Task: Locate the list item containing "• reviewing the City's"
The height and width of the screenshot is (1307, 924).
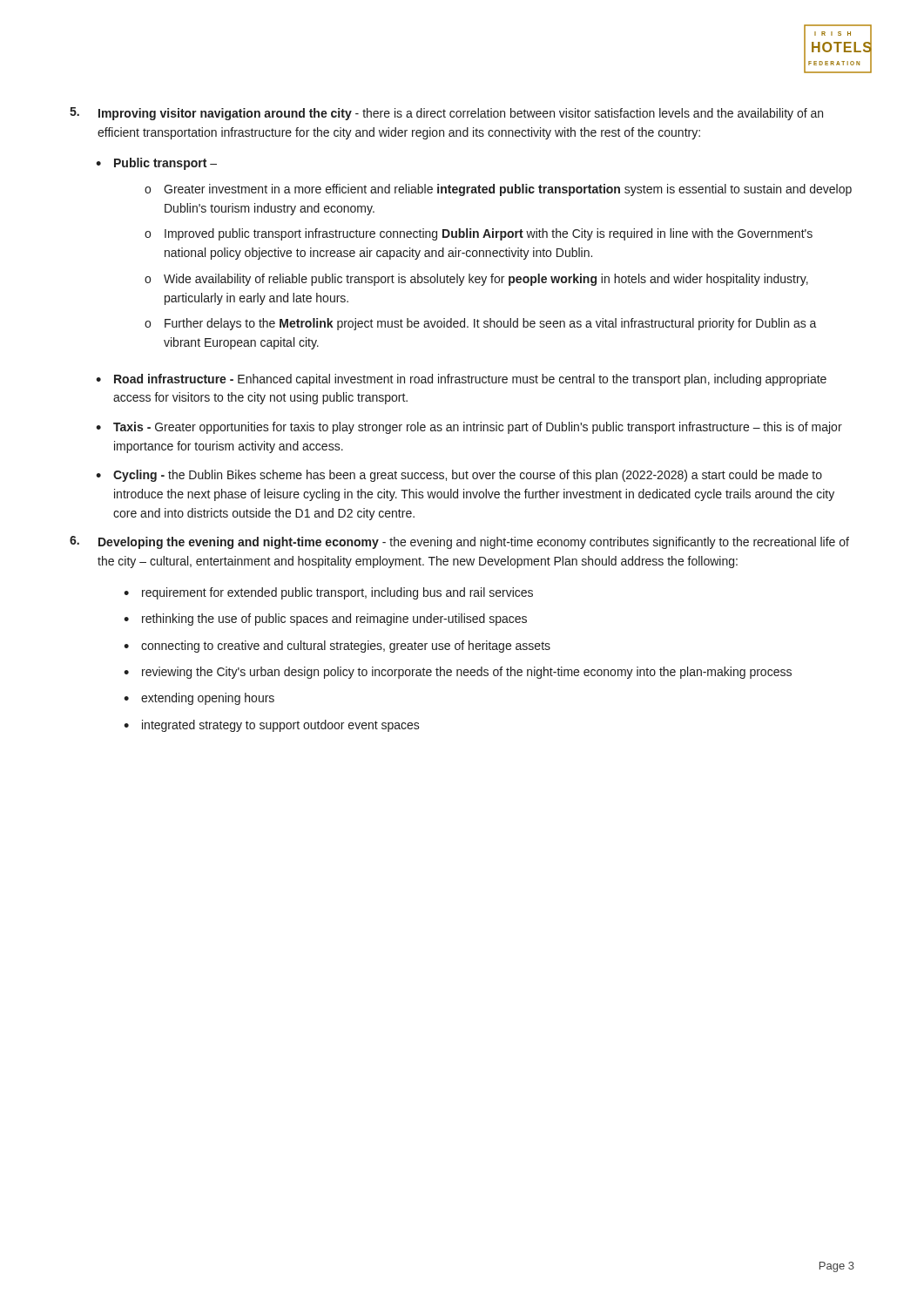Action: [458, 673]
